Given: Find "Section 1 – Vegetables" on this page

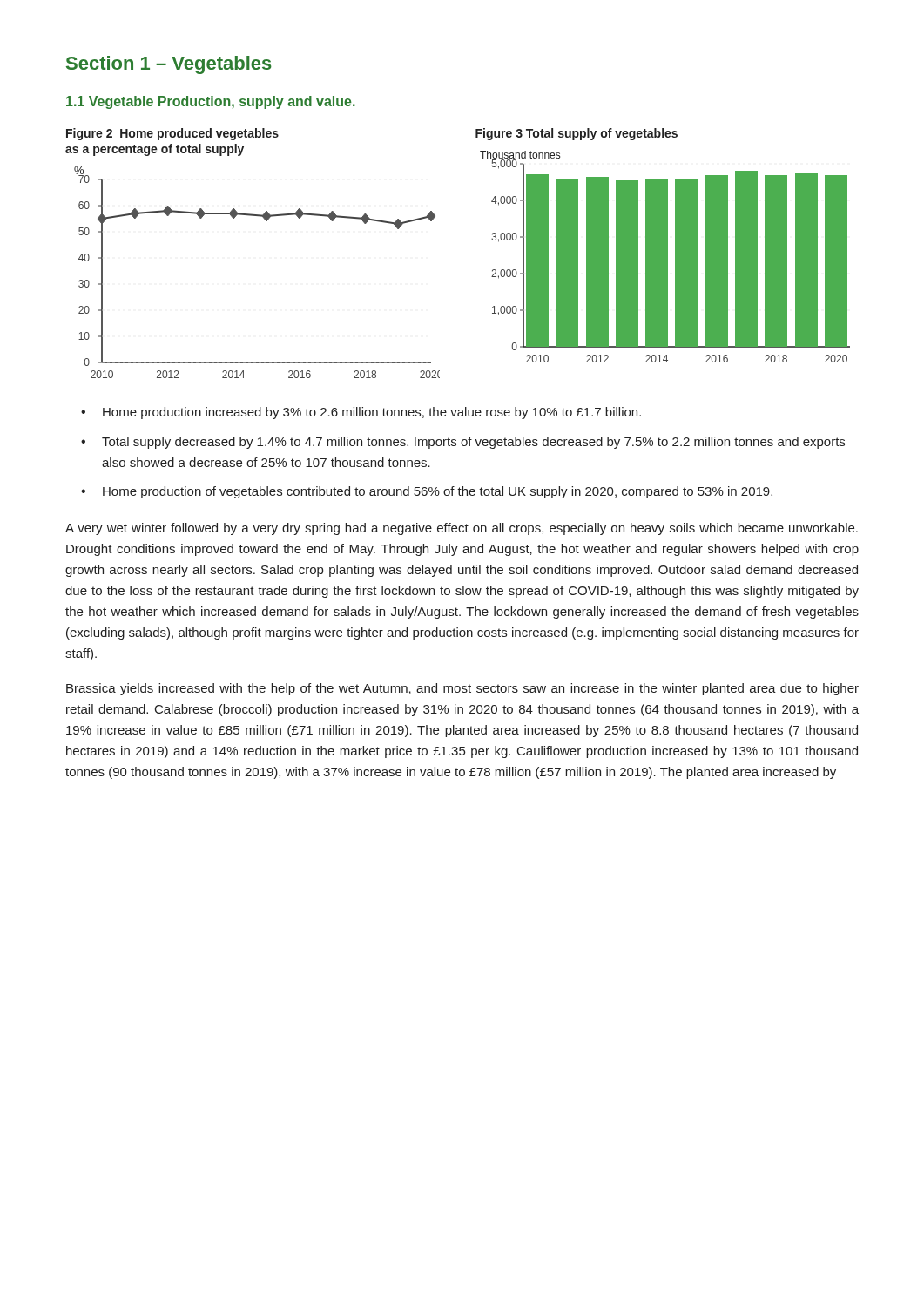Looking at the screenshot, I should (169, 65).
